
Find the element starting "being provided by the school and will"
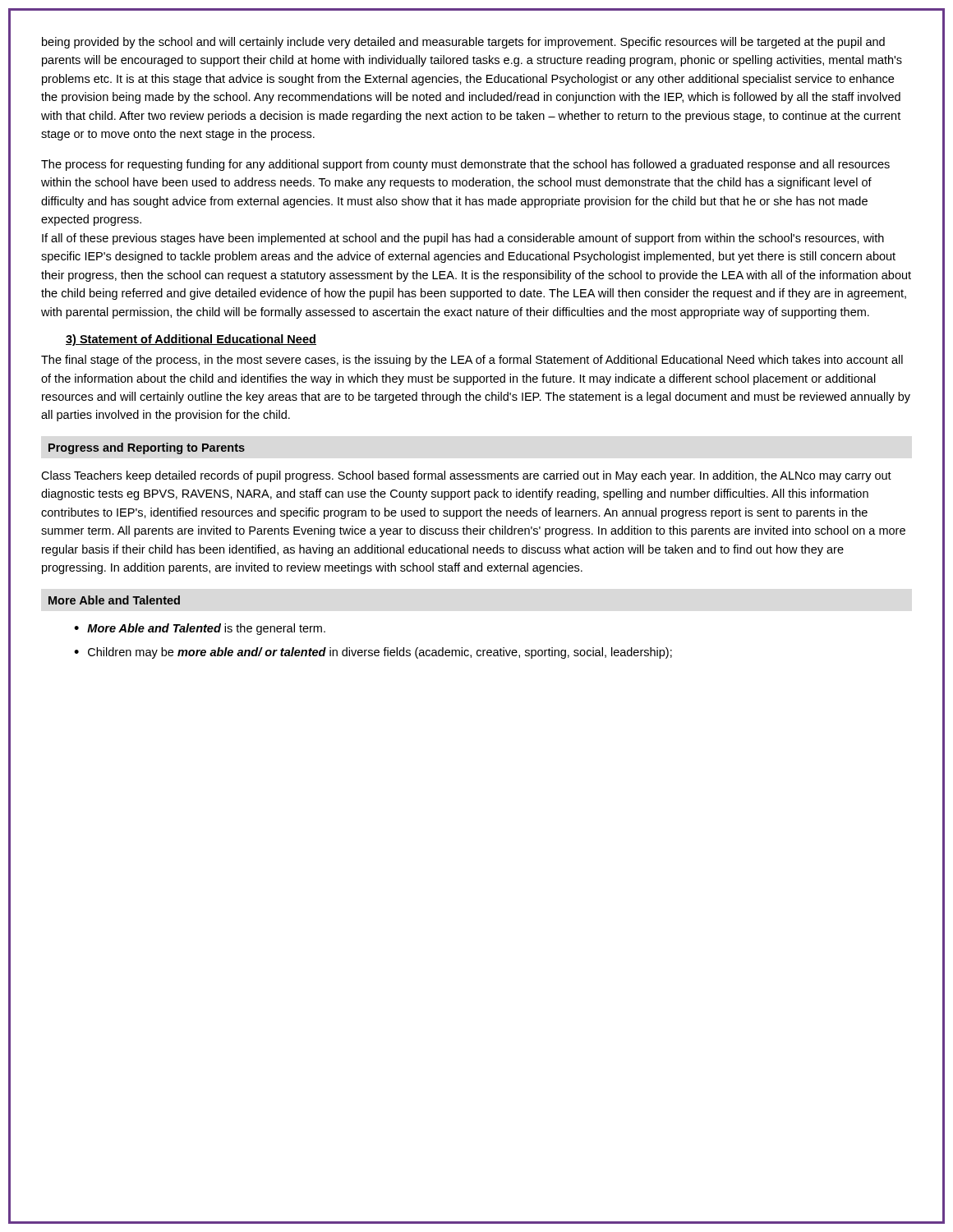[472, 88]
